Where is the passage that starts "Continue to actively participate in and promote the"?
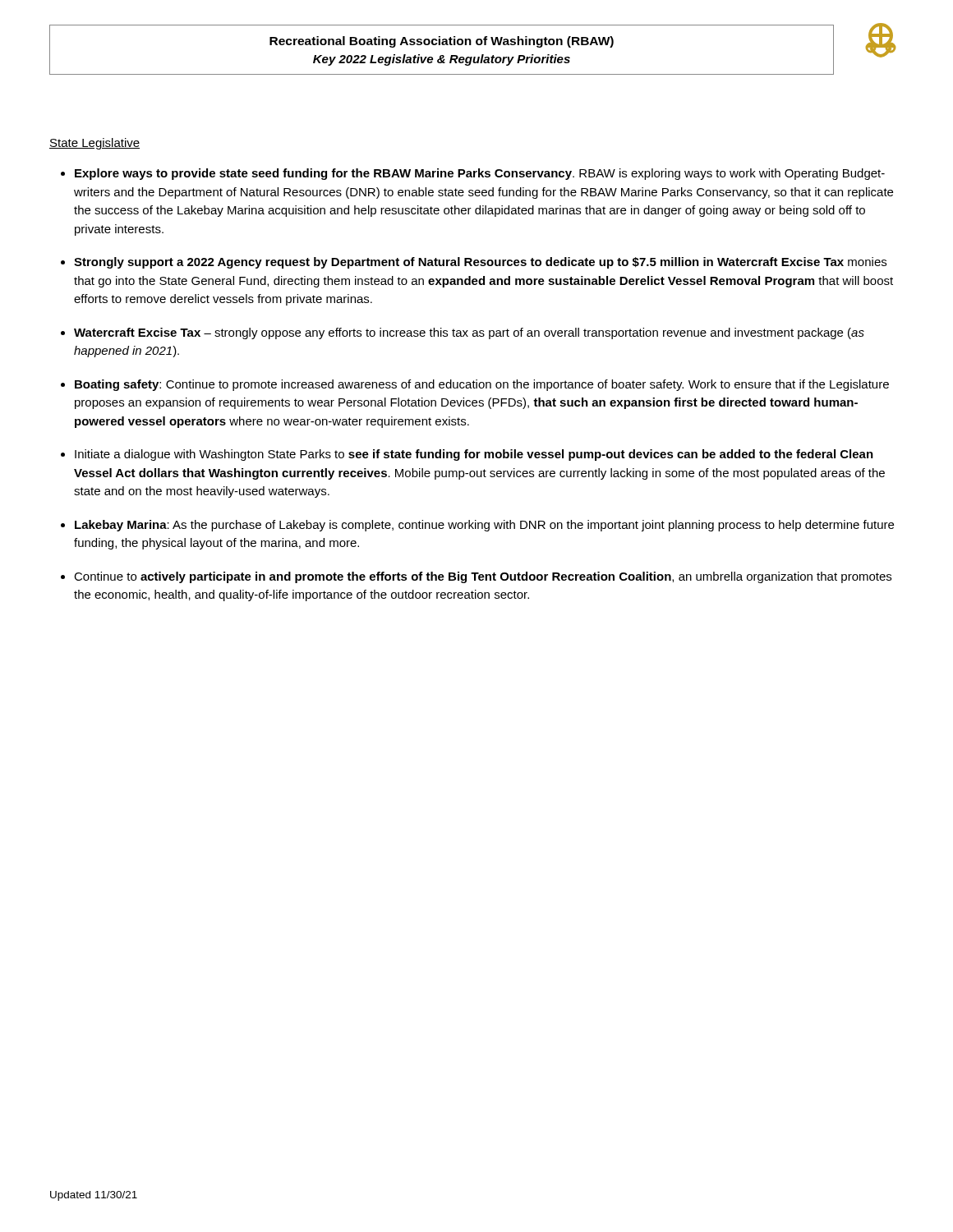Screen dimensions: 1232x953 point(483,585)
